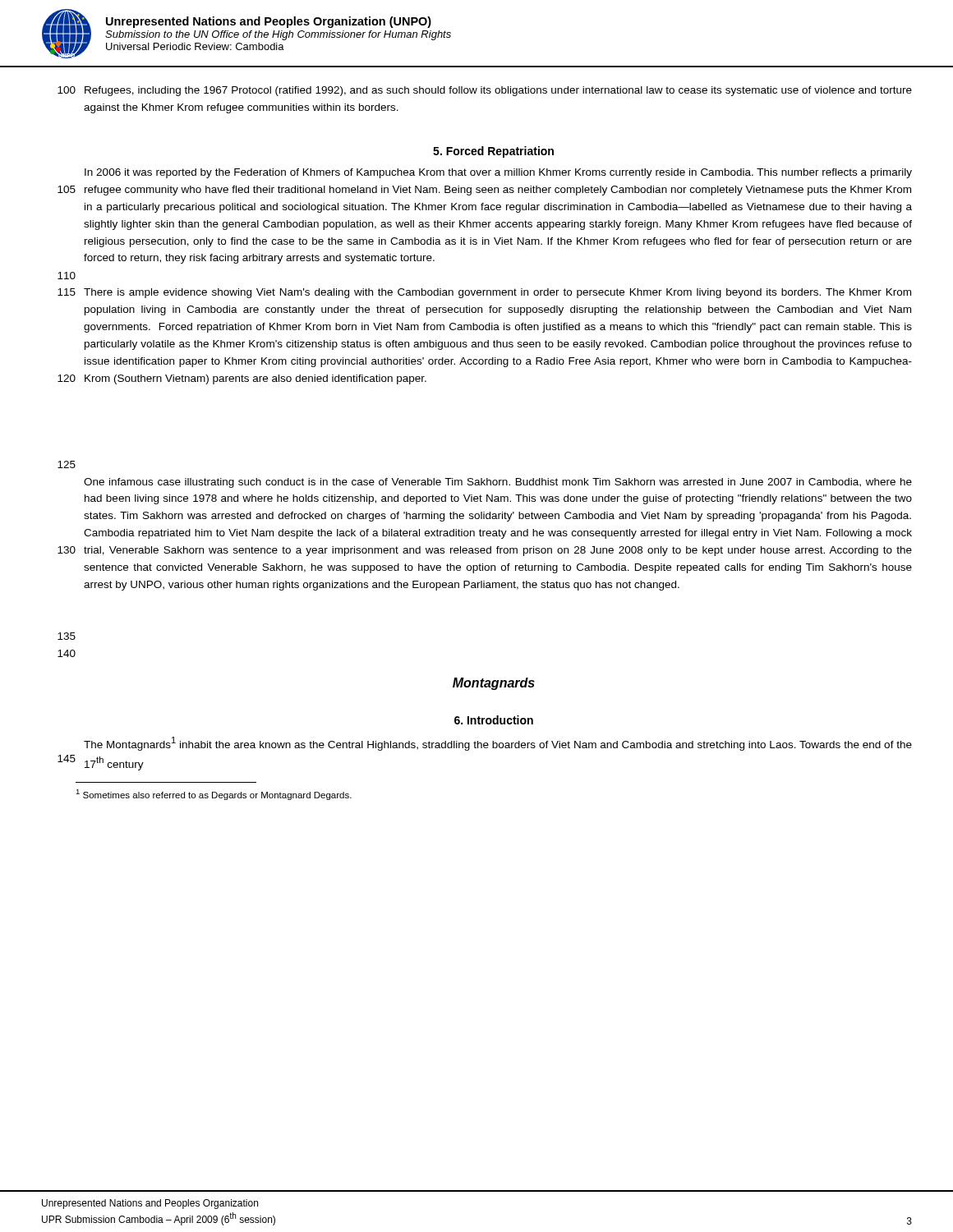Find "6. Introduction" on this page

[x=494, y=720]
